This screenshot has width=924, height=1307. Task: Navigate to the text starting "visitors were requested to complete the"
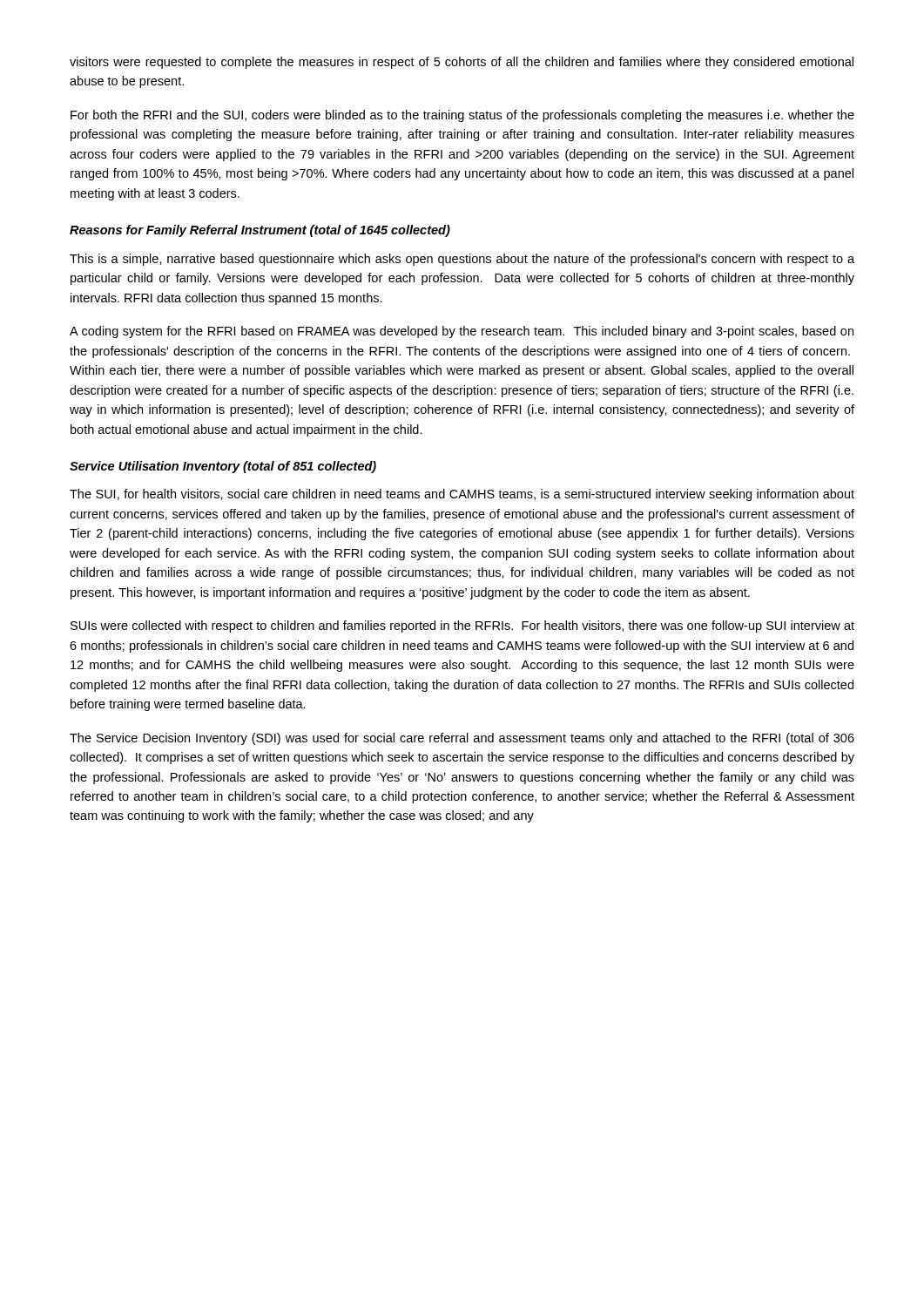point(462,72)
